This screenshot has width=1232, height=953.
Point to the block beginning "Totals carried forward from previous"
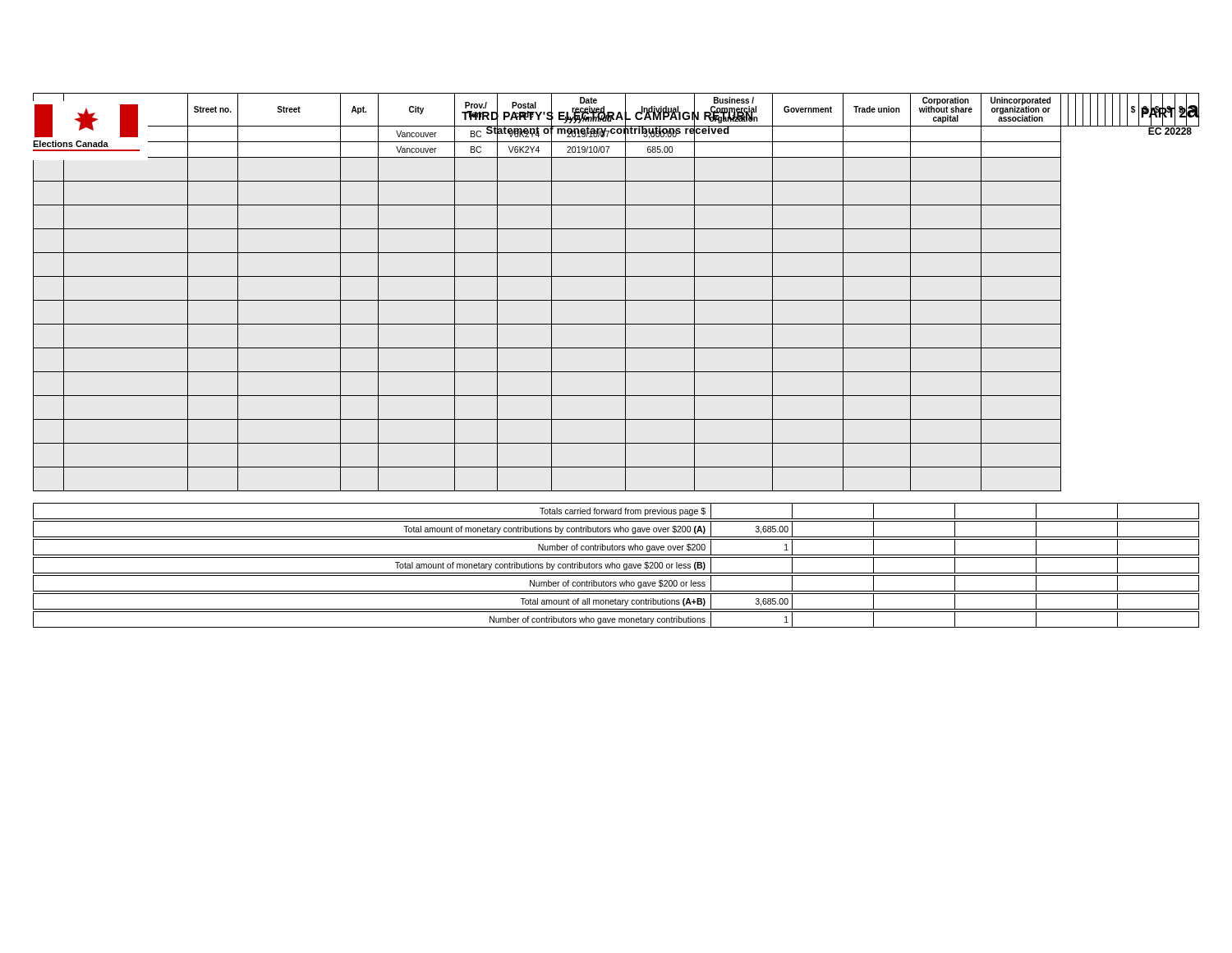616,511
